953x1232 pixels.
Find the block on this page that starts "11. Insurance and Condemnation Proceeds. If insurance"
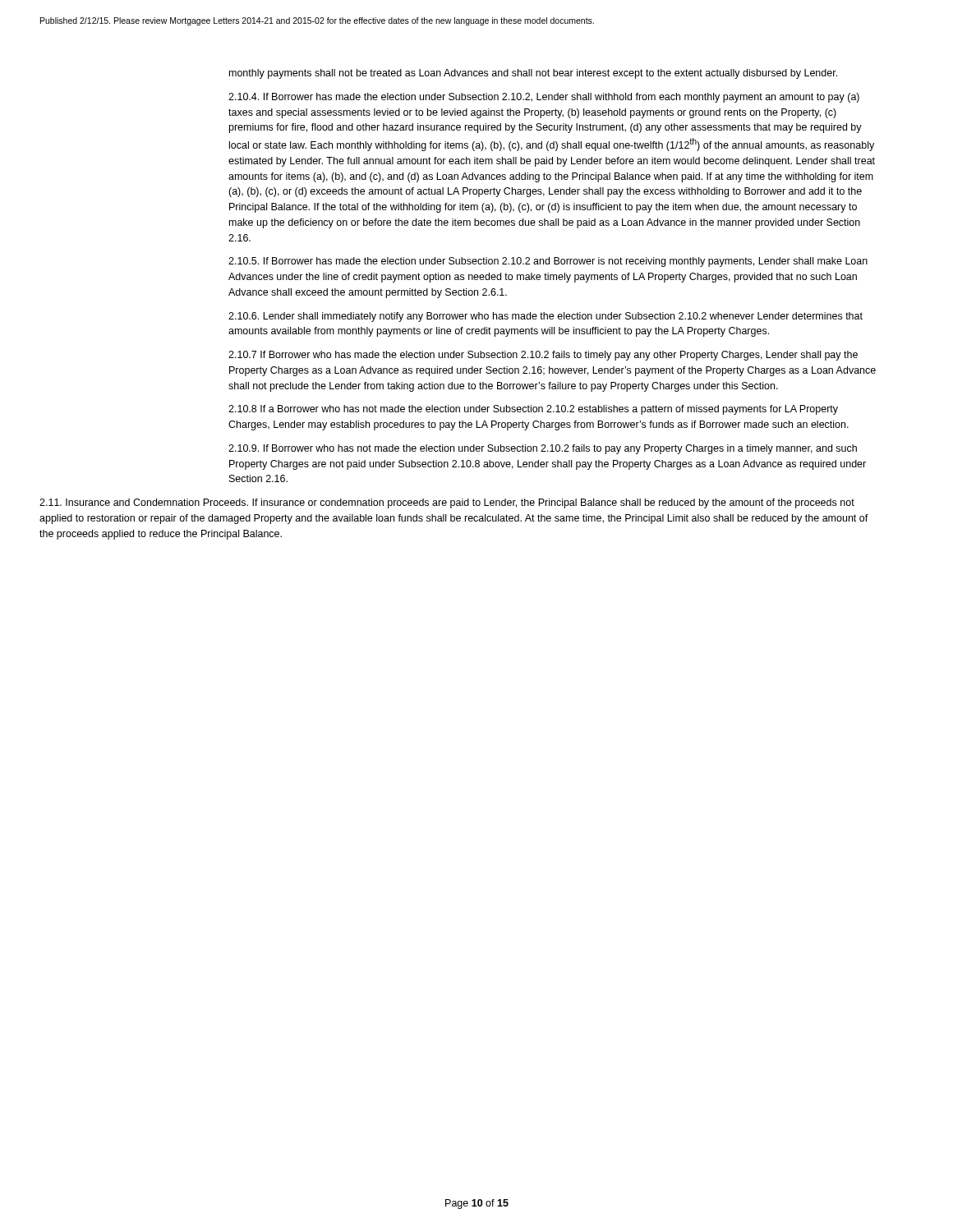454,518
